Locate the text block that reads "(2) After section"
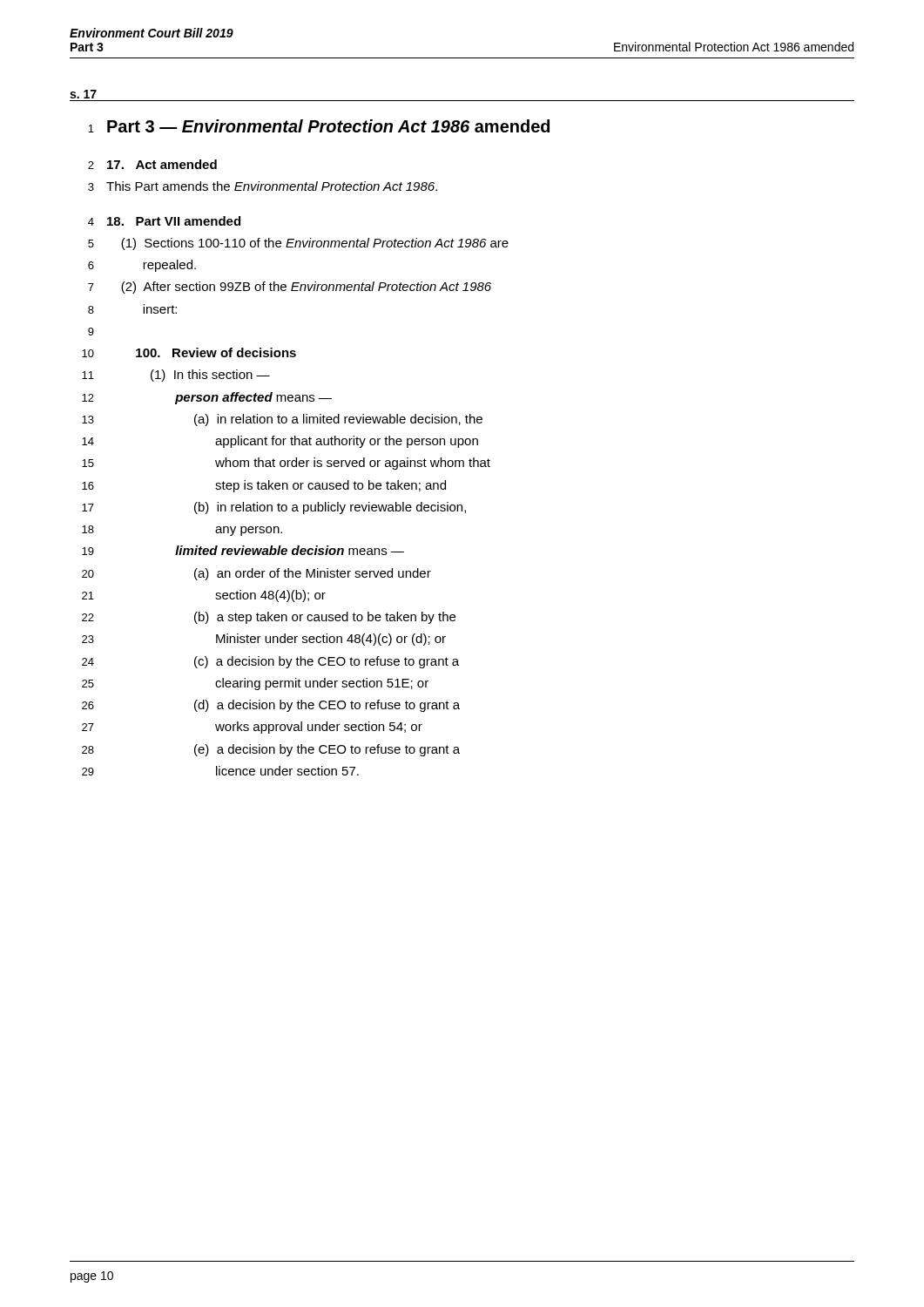 pyautogui.click(x=299, y=286)
